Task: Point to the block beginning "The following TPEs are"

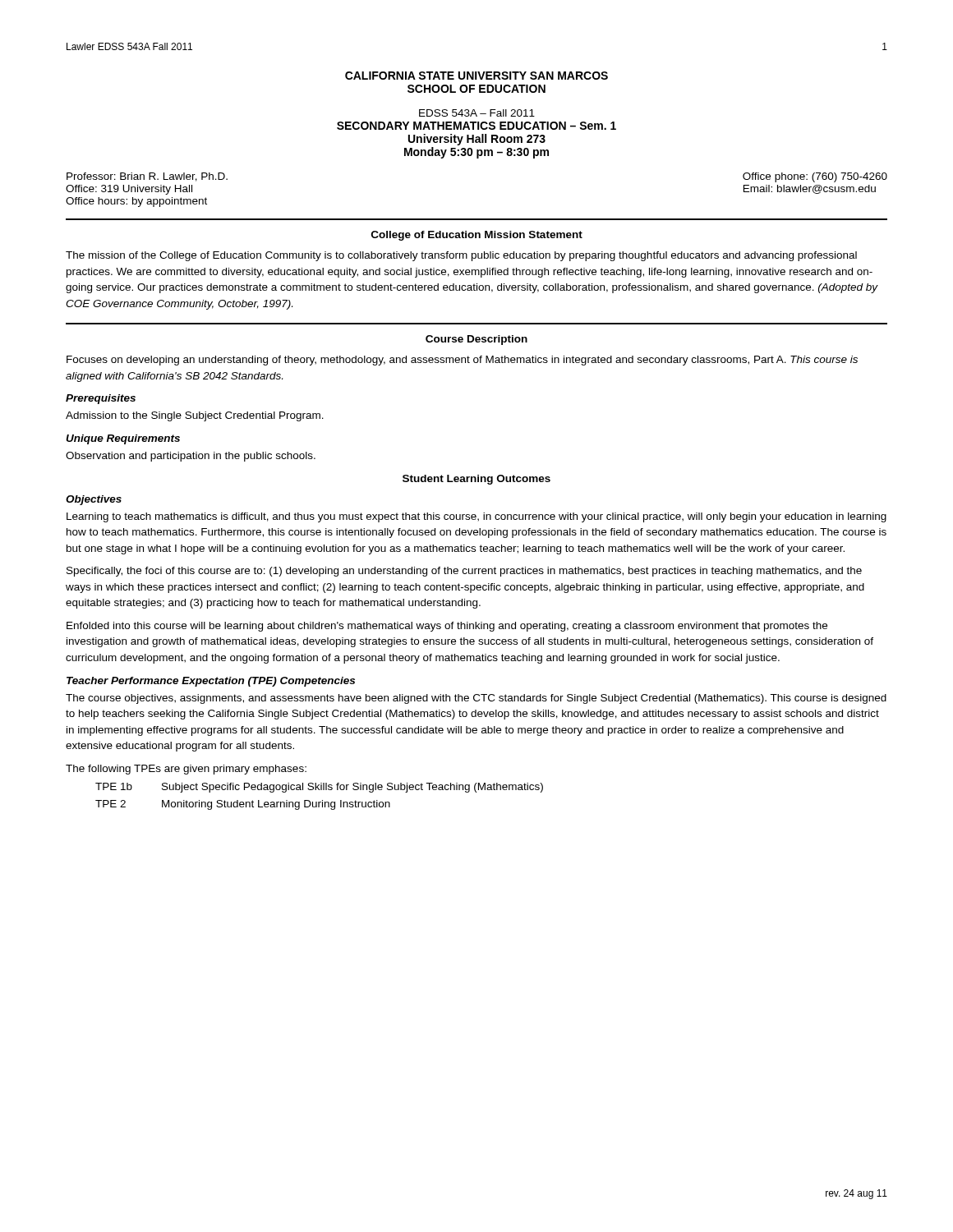Action: point(186,768)
